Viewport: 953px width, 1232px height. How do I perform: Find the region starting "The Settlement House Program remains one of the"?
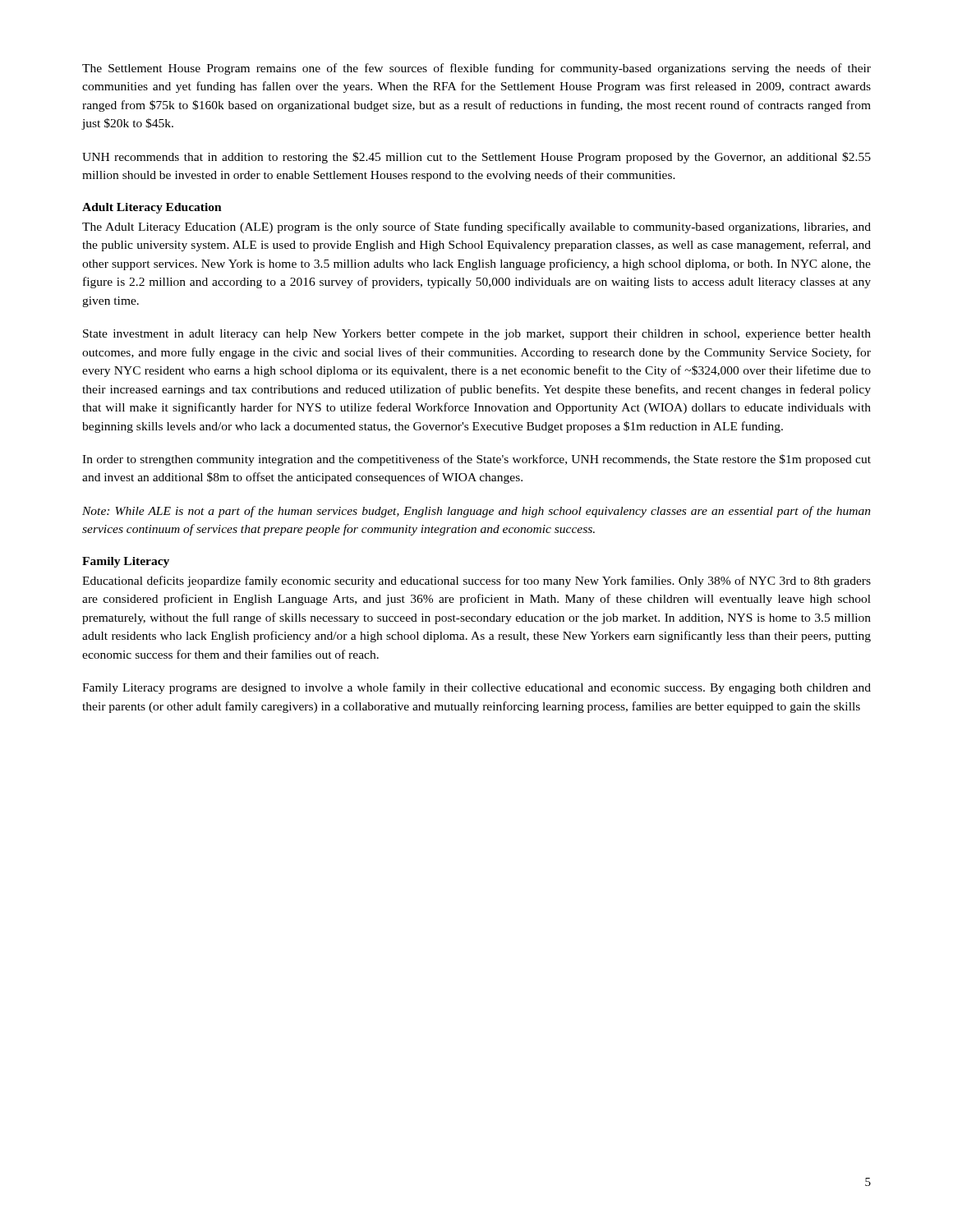point(476,95)
